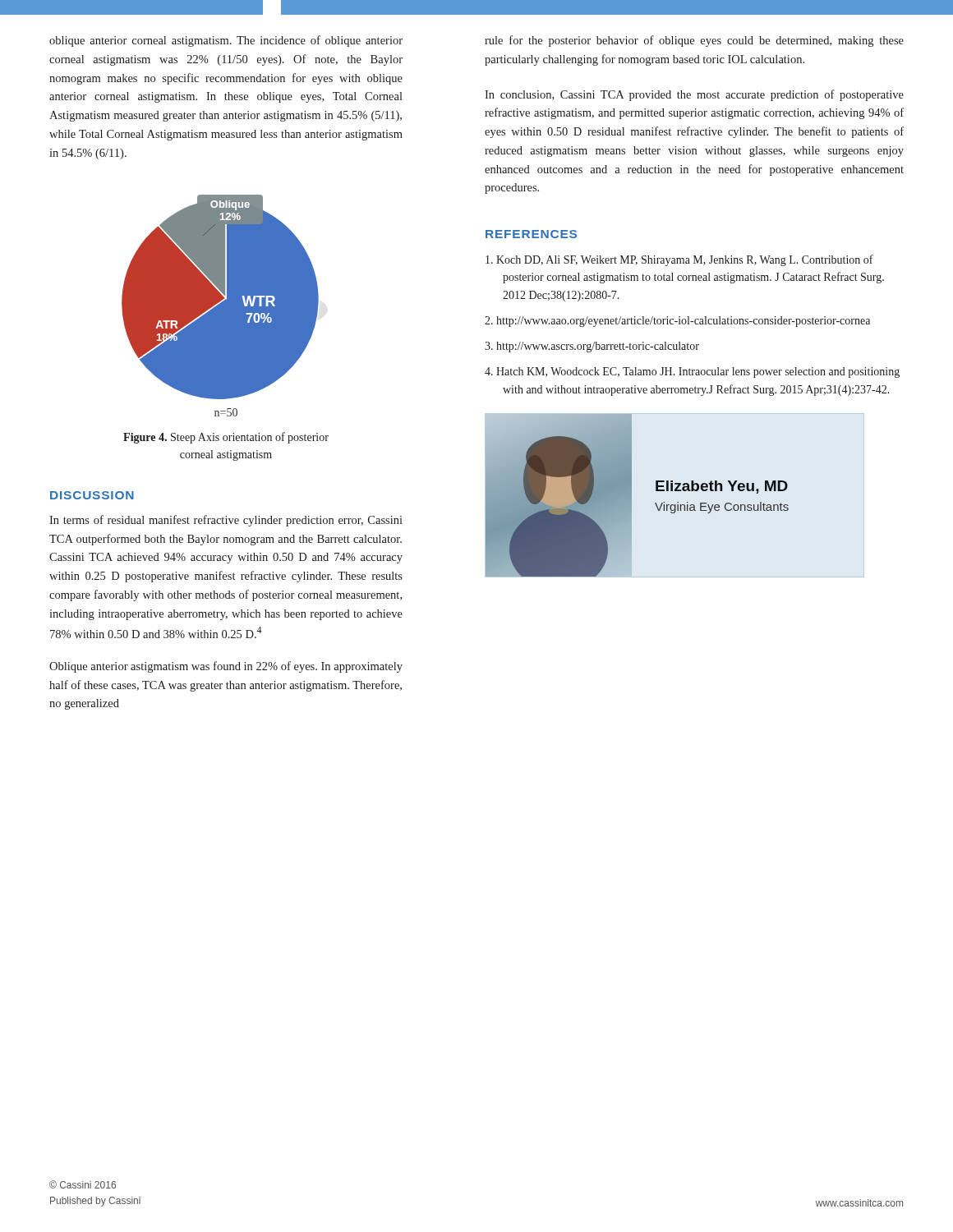Locate the text block with the text "oblique anterior corneal astigmatism. The incidence of"

[x=226, y=96]
